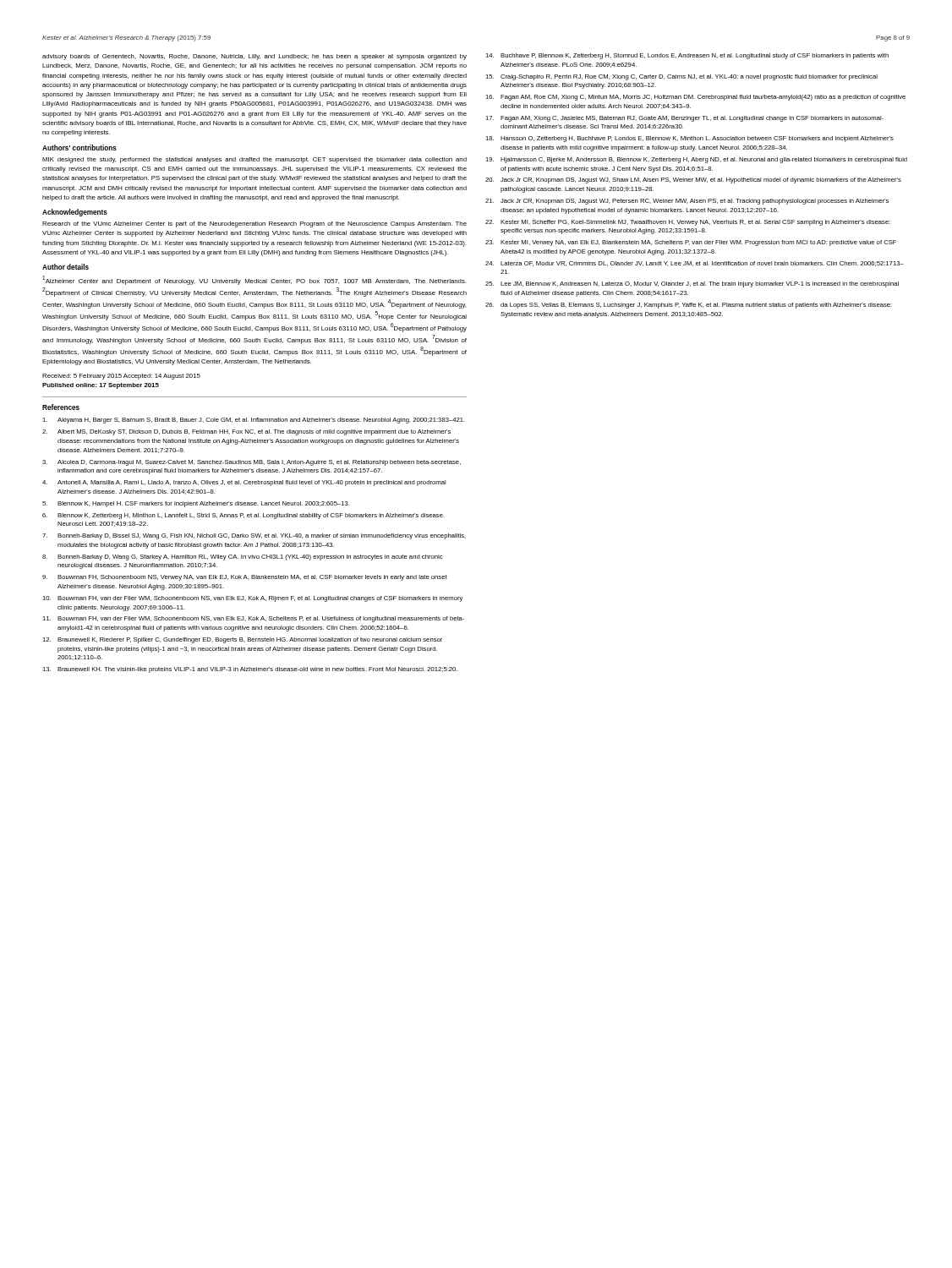Point to the block beginning "14. Buchhave P, Blennow K, Zetterberg H, Stomrud"

tap(698, 61)
